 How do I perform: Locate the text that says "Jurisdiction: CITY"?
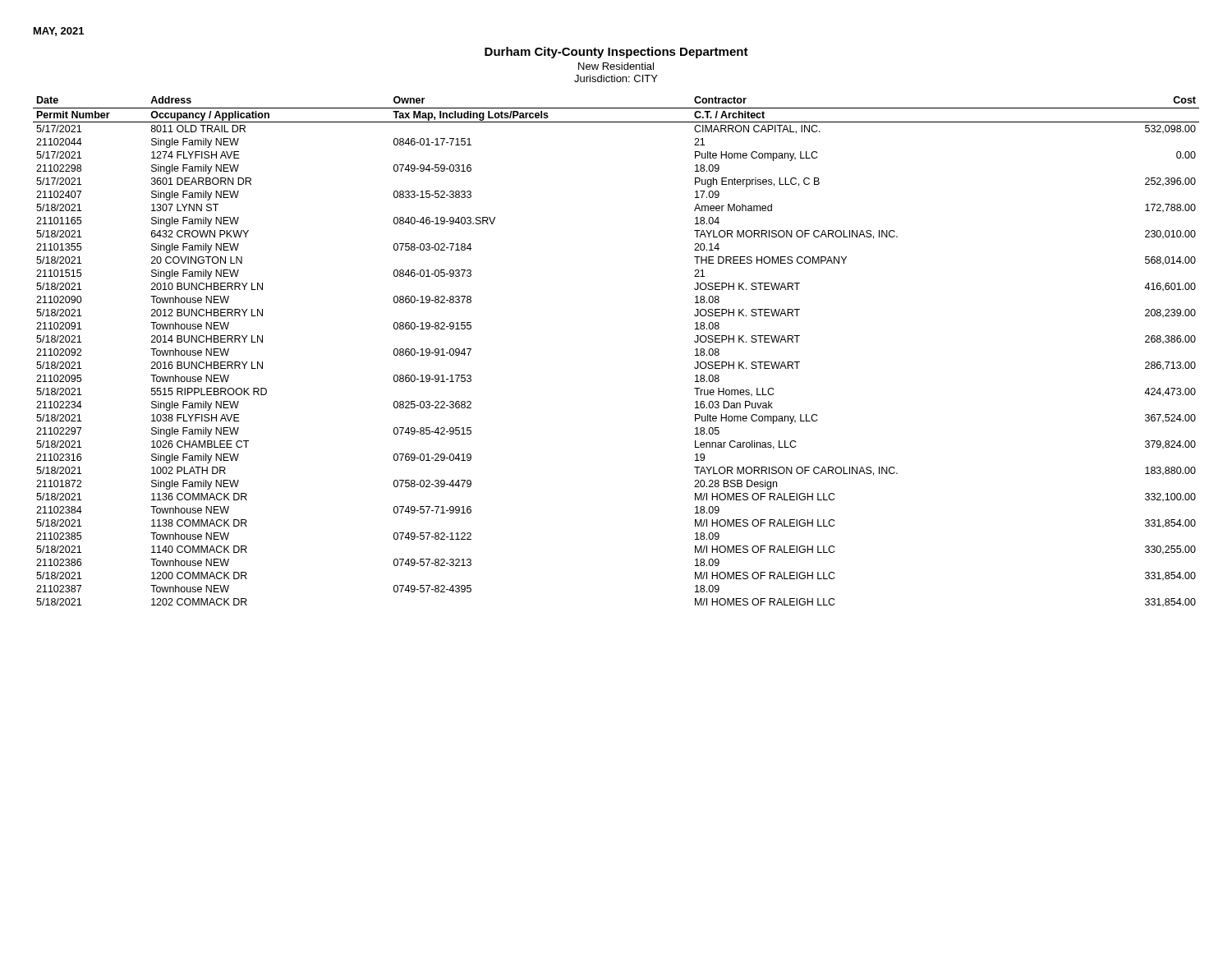click(616, 78)
